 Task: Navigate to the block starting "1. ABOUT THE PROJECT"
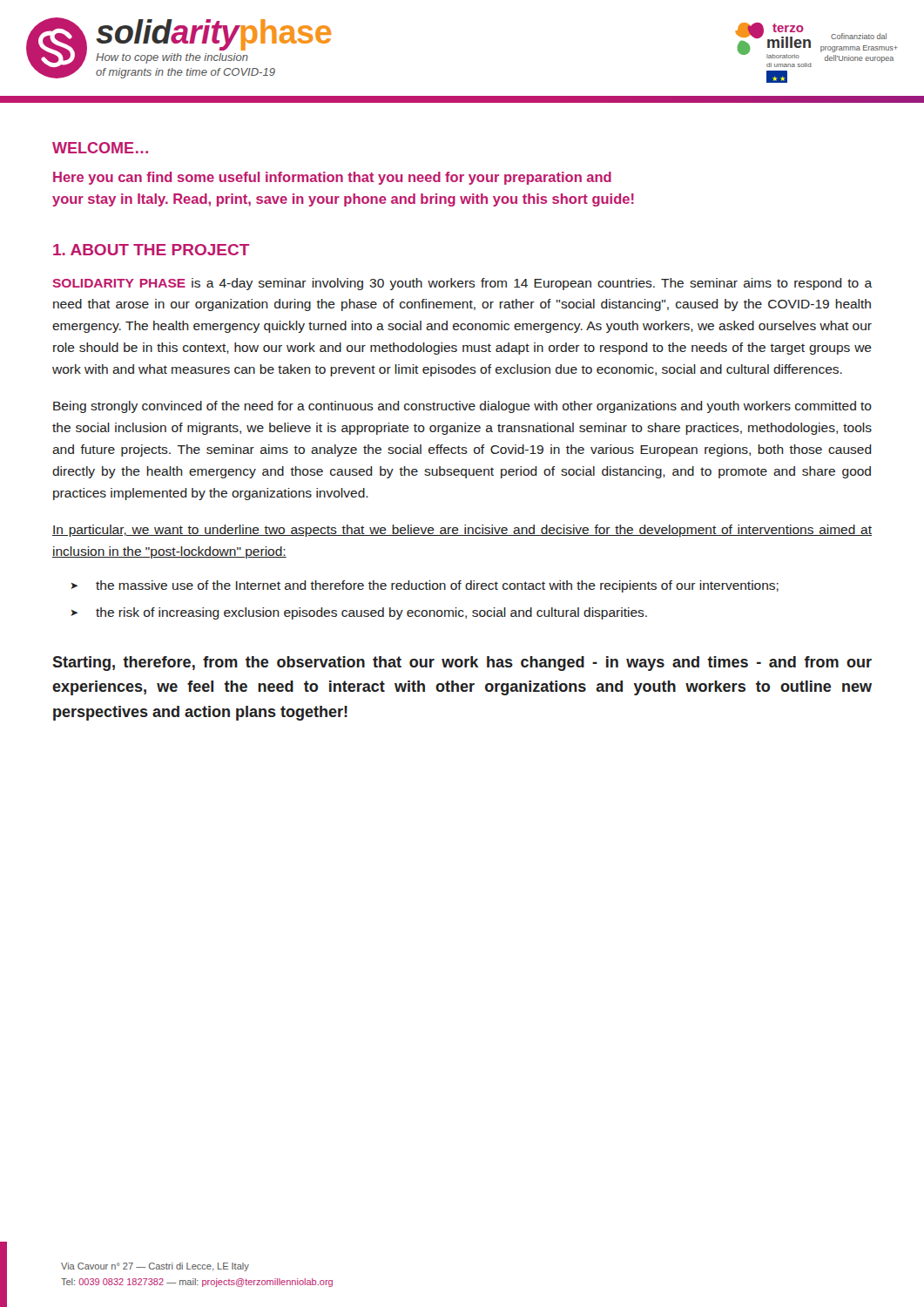coord(151,249)
